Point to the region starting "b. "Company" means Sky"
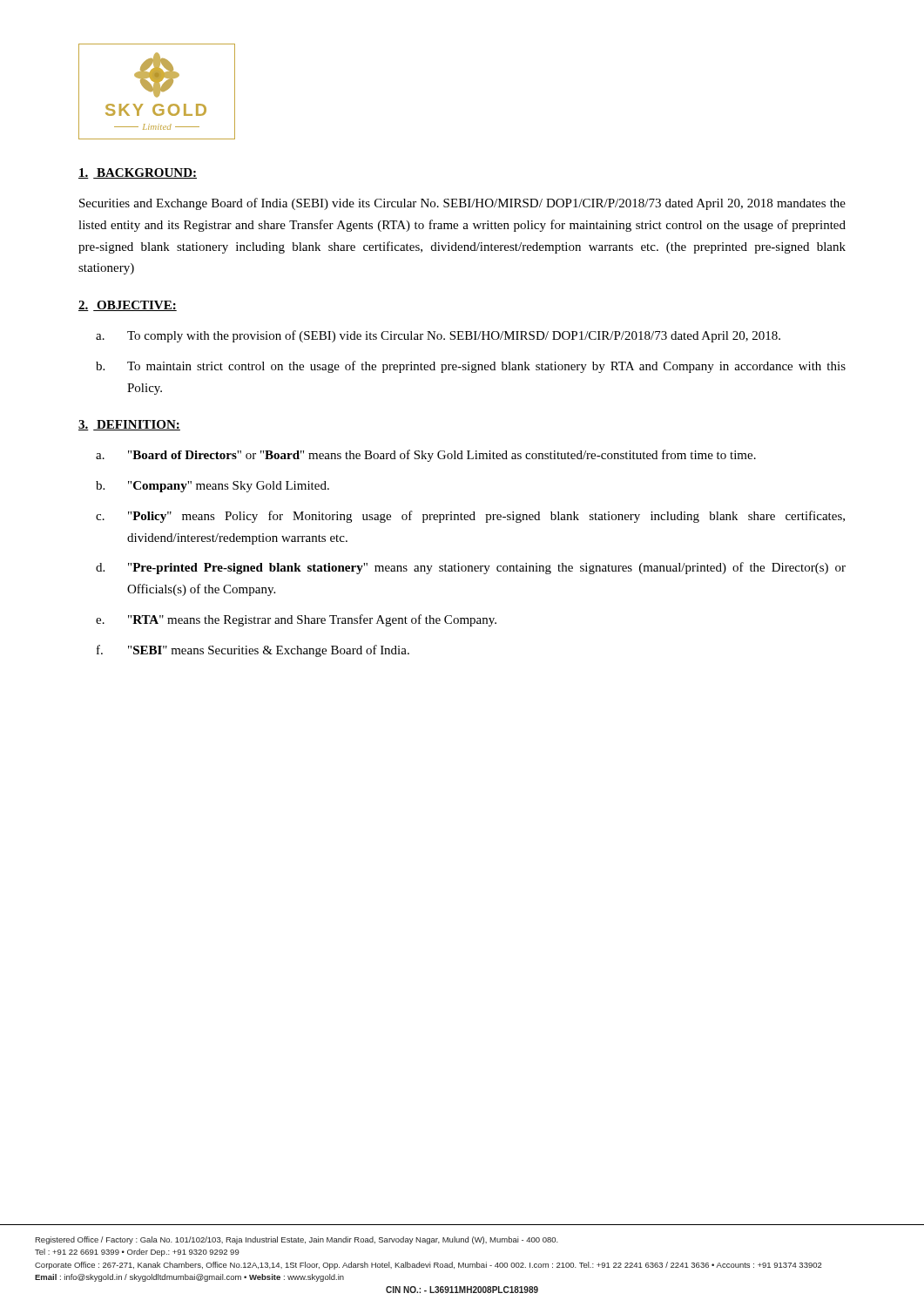This screenshot has width=924, height=1307. [x=212, y=487]
